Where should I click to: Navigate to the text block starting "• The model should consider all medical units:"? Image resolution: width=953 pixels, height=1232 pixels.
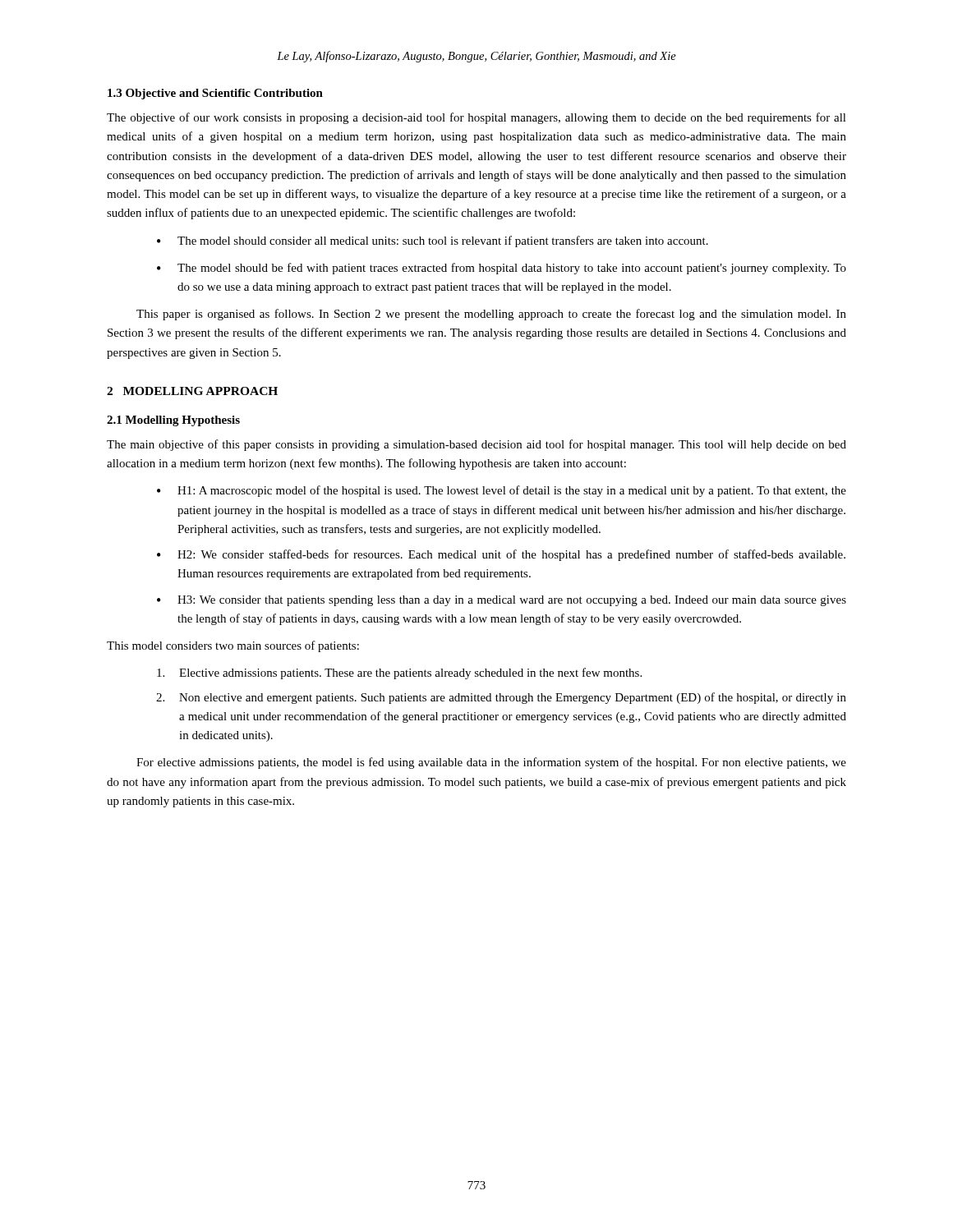click(x=501, y=242)
